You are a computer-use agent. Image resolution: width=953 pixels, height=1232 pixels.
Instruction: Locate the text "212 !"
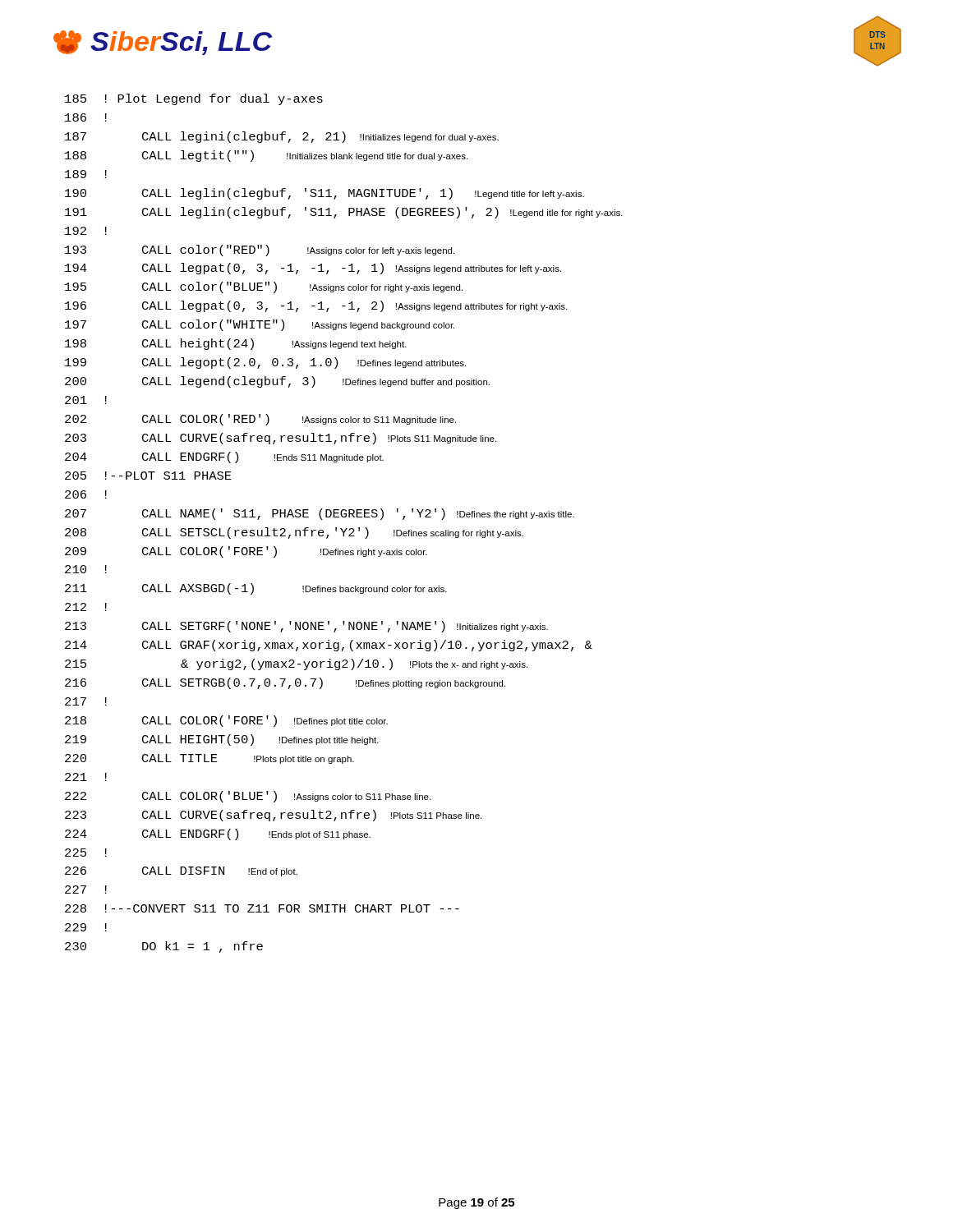[79, 608]
